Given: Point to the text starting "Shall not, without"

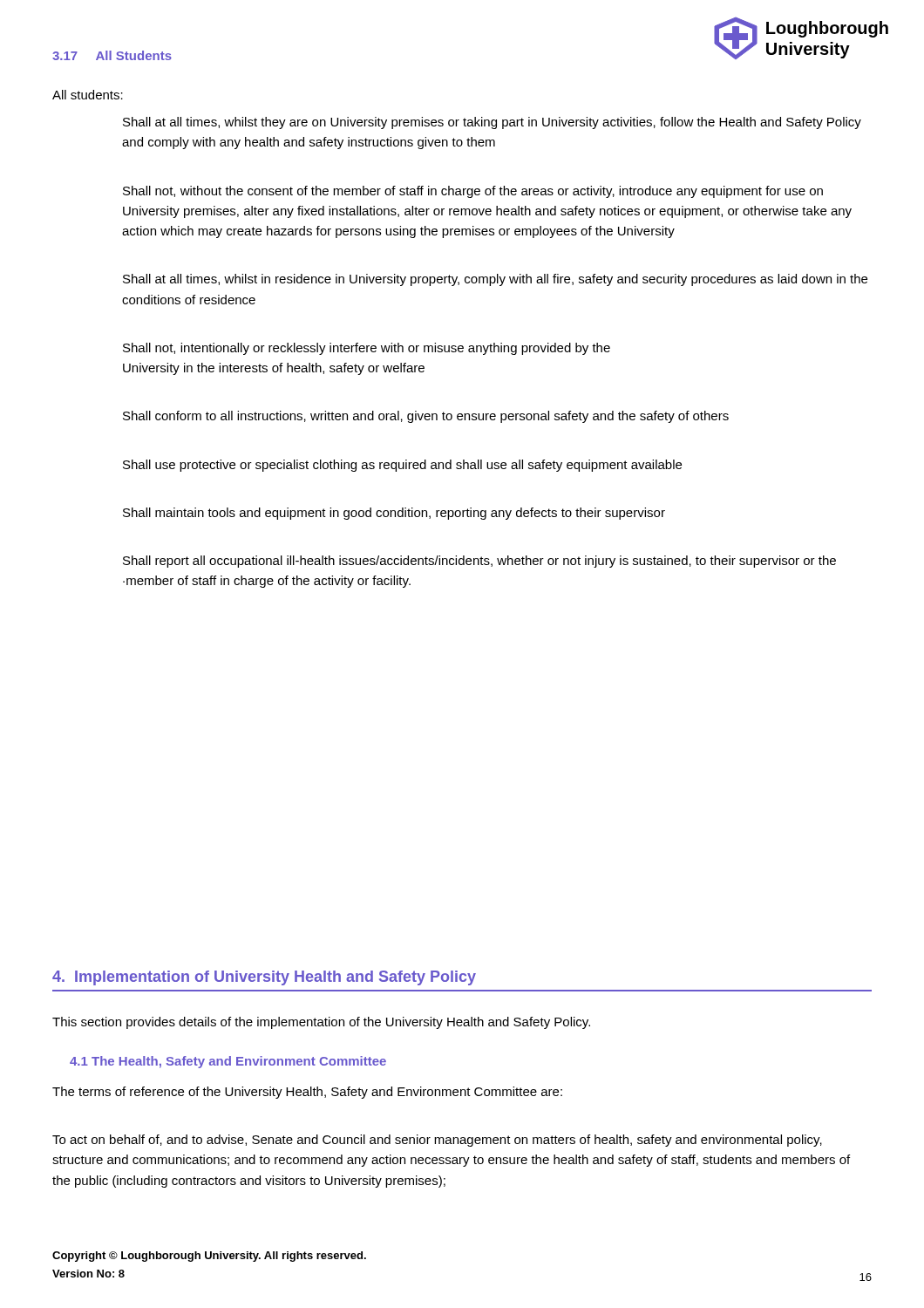Looking at the screenshot, I should pyautogui.click(x=487, y=210).
